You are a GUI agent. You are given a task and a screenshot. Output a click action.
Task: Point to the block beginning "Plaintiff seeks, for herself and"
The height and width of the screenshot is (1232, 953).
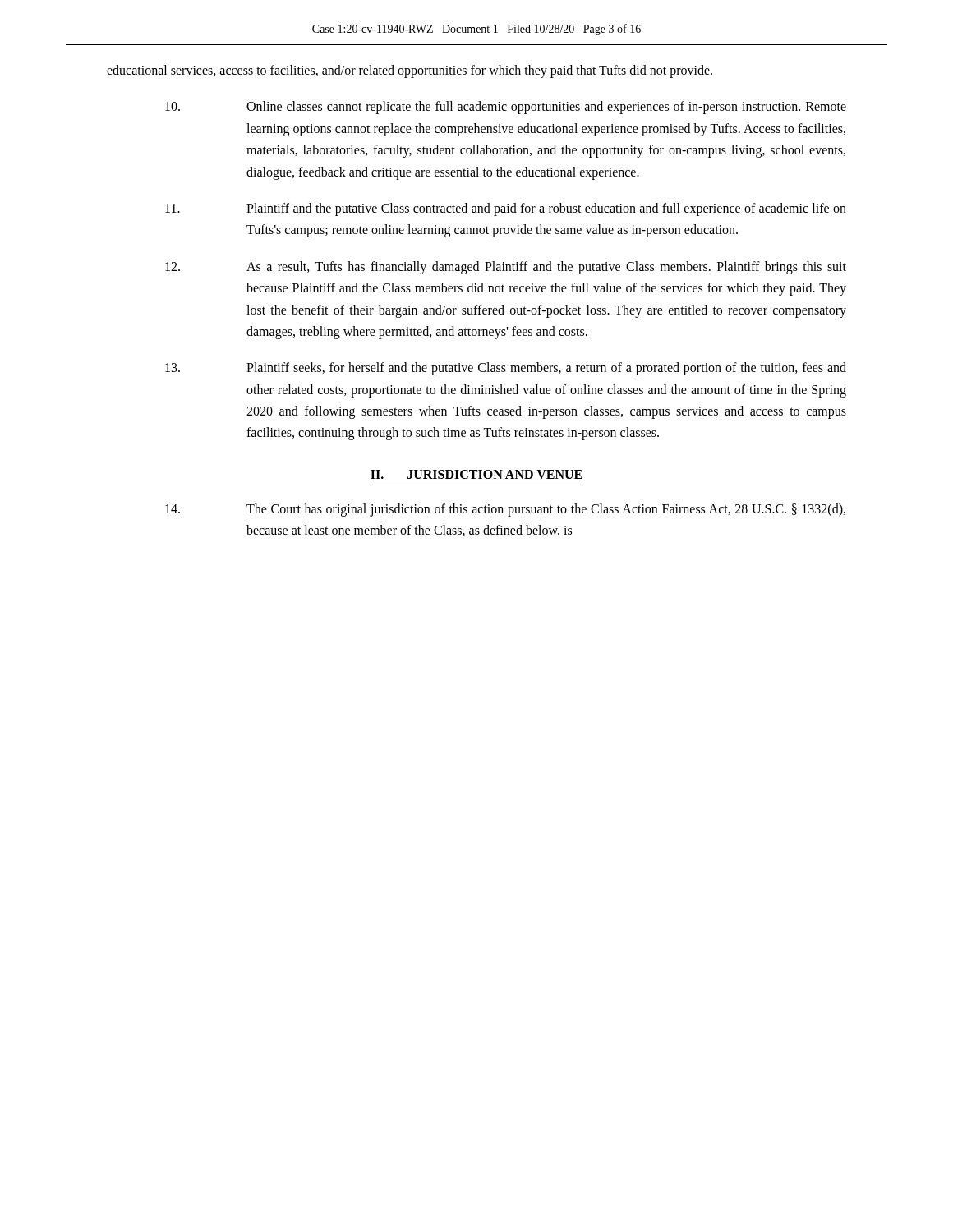tap(476, 401)
